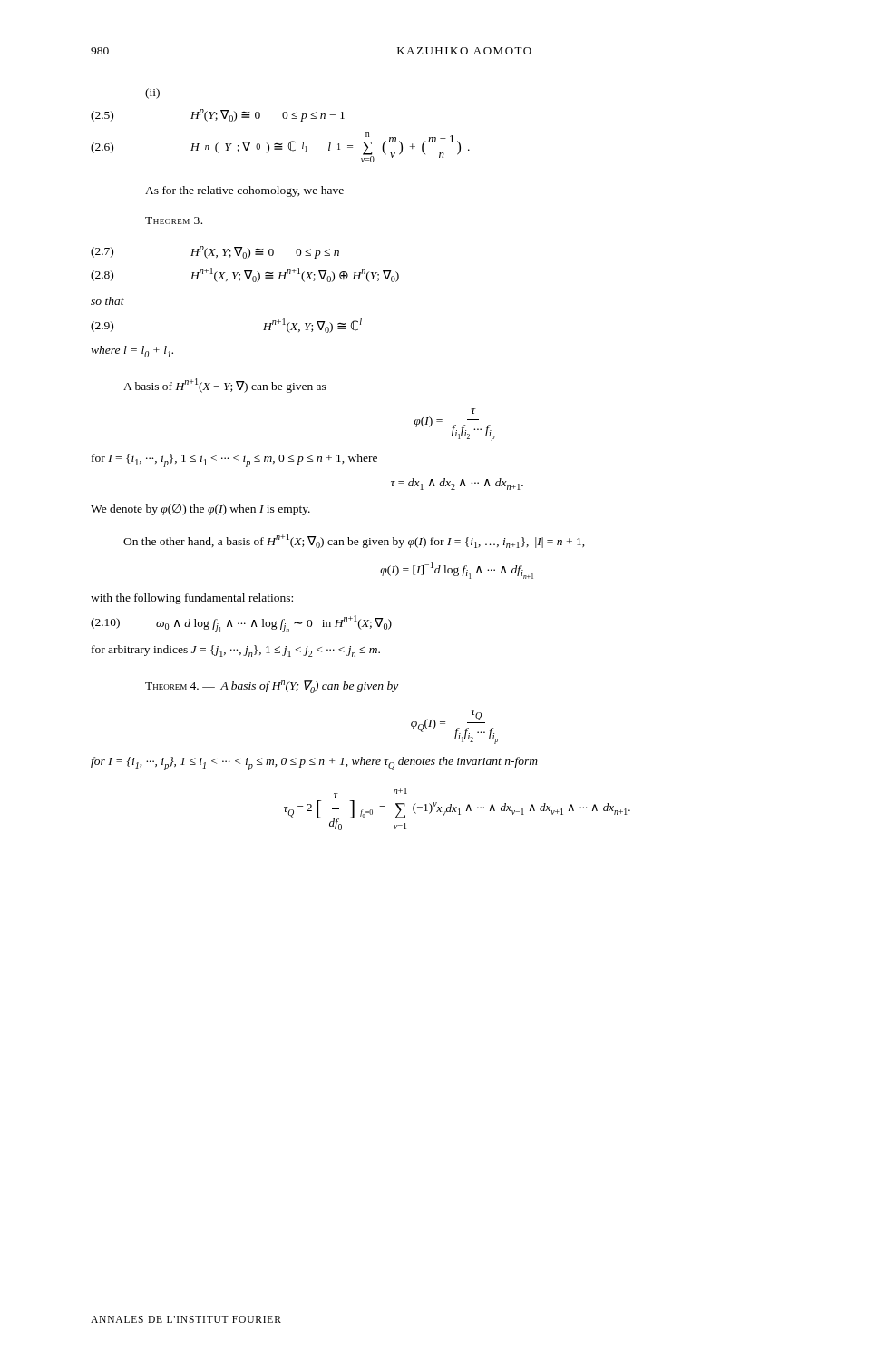The width and height of the screenshot is (896, 1361).
Task: Locate the text block starting "(2.10) ω0 ∧ d log fj1"
Action: 241,624
